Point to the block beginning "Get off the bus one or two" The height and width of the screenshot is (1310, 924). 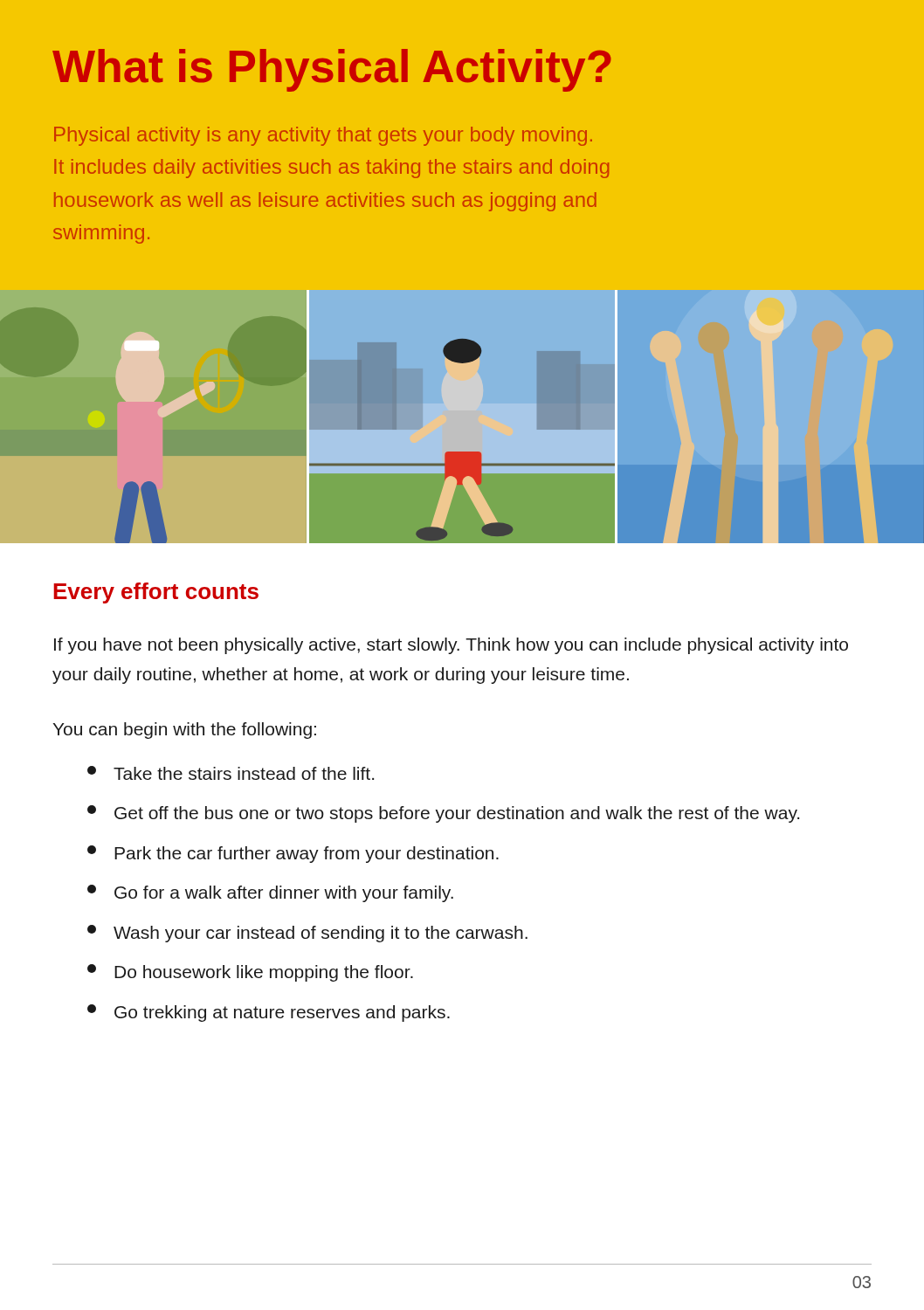coord(479,813)
